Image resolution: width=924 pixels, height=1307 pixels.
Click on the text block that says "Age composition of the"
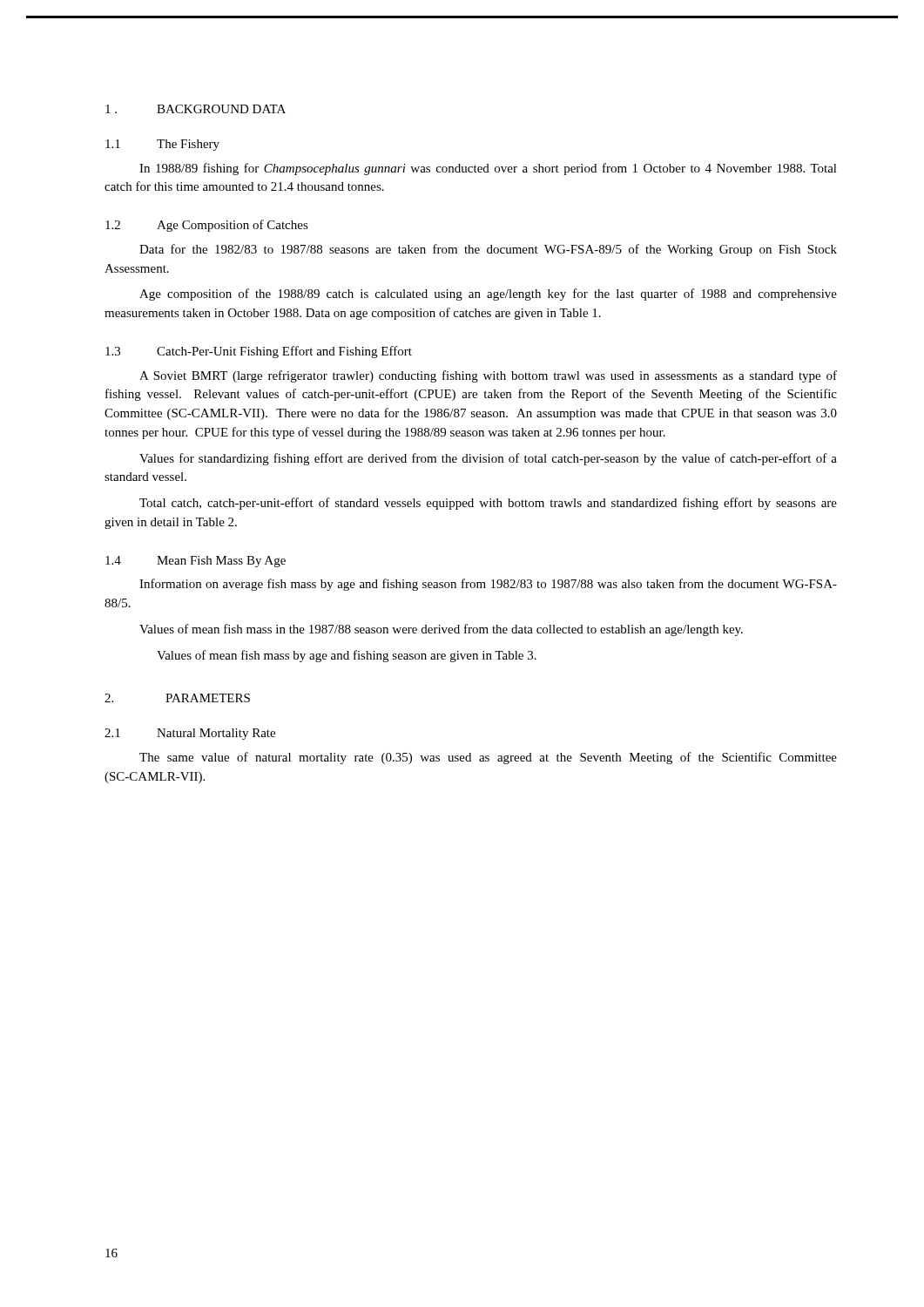(471, 303)
